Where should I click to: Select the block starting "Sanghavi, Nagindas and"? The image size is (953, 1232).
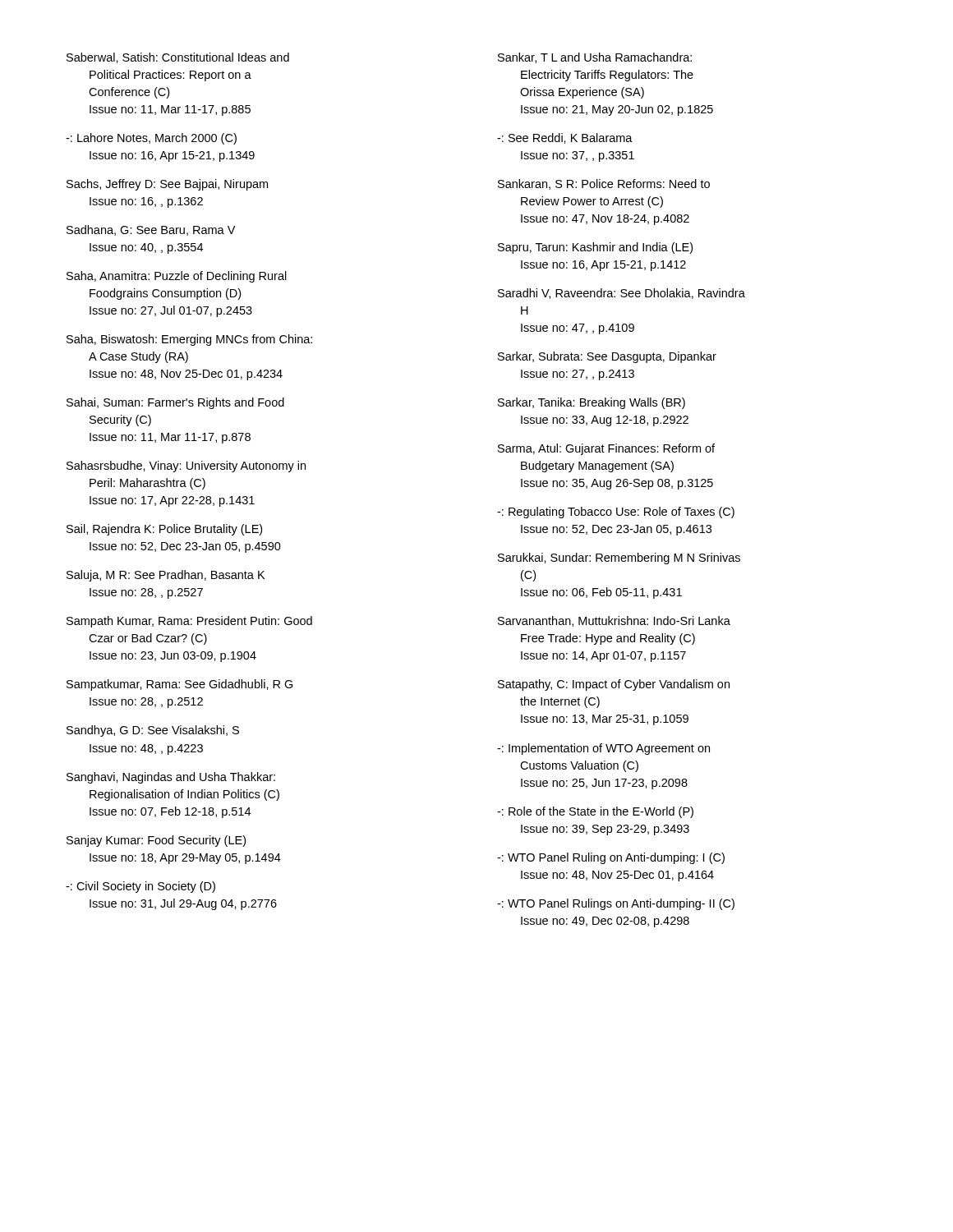(173, 794)
